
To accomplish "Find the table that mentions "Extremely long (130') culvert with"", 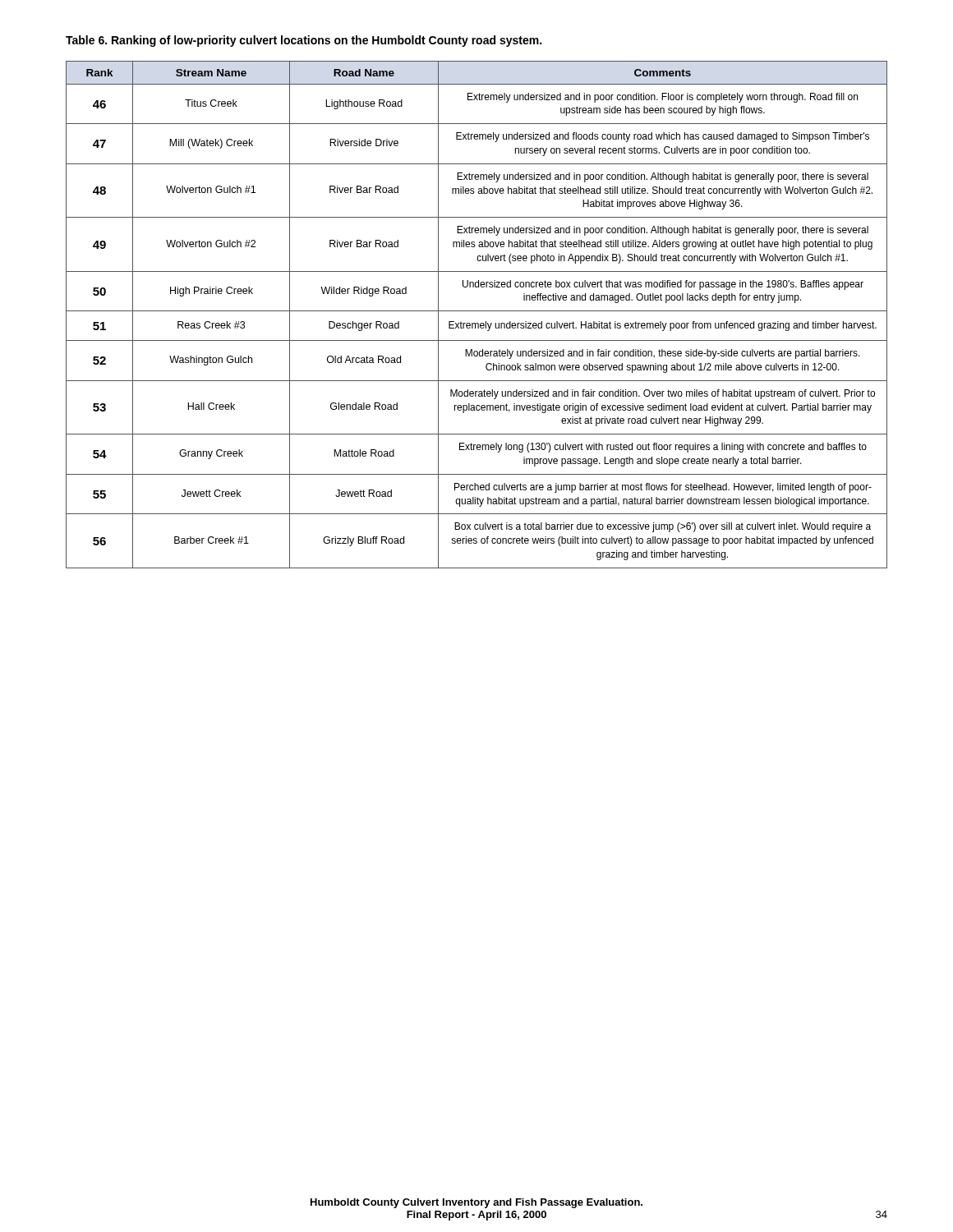I will pyautogui.click(x=476, y=314).
